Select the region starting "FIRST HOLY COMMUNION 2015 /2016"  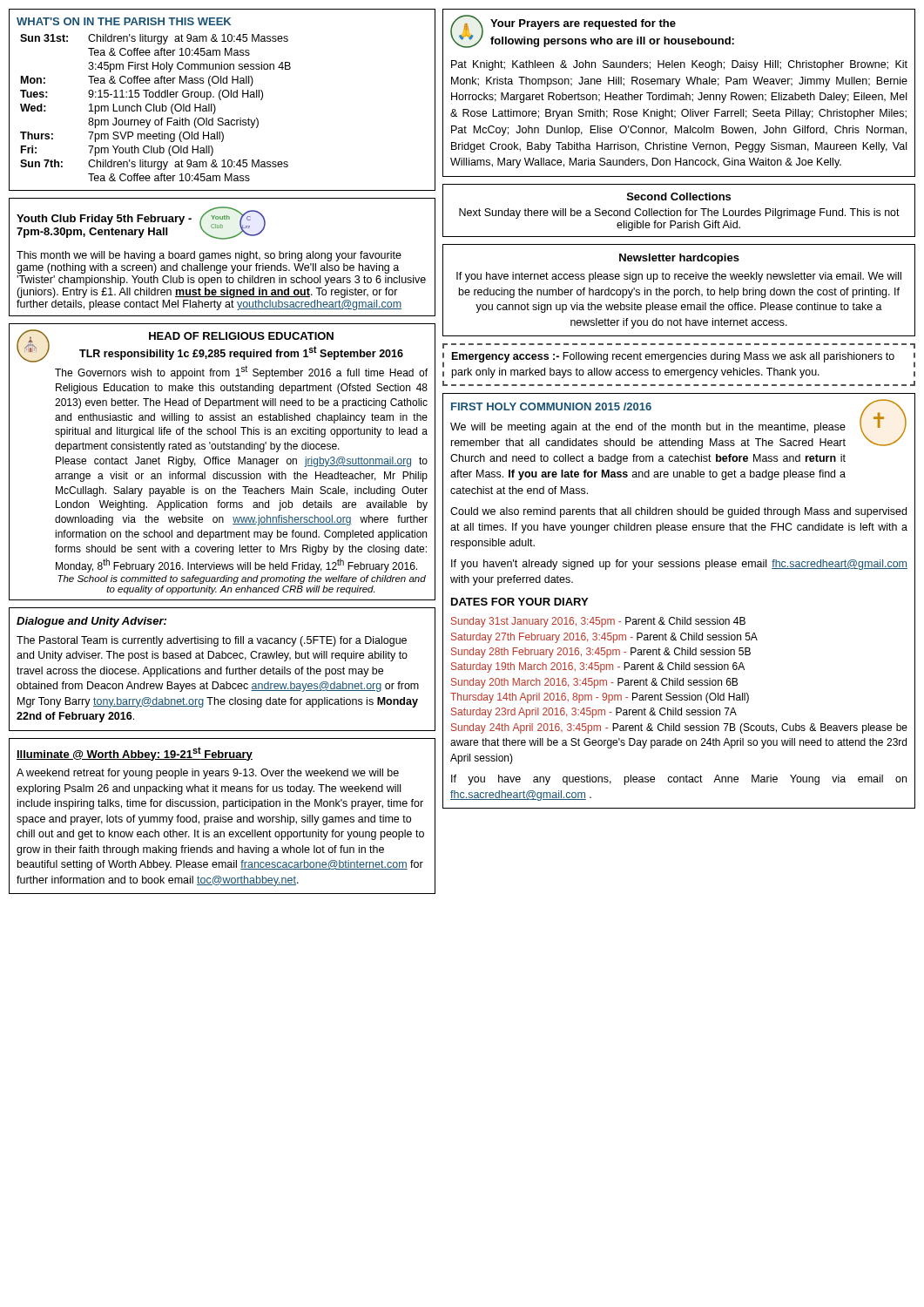coord(678,424)
